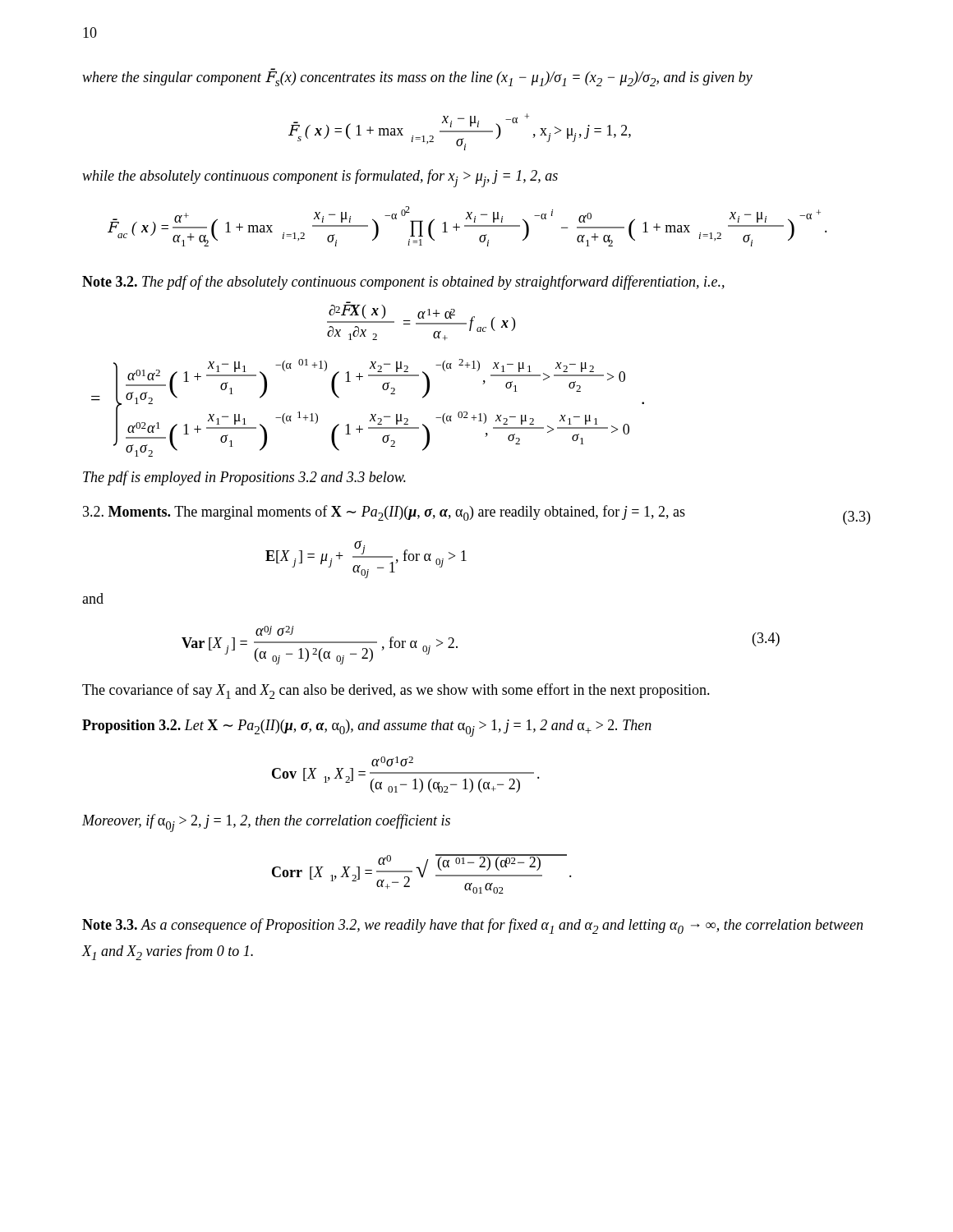Where is the passage that starts "Proposition 3.2. Let X ∼ Pa2(II)(μ,"?
The height and width of the screenshot is (1232, 953).
367,727
